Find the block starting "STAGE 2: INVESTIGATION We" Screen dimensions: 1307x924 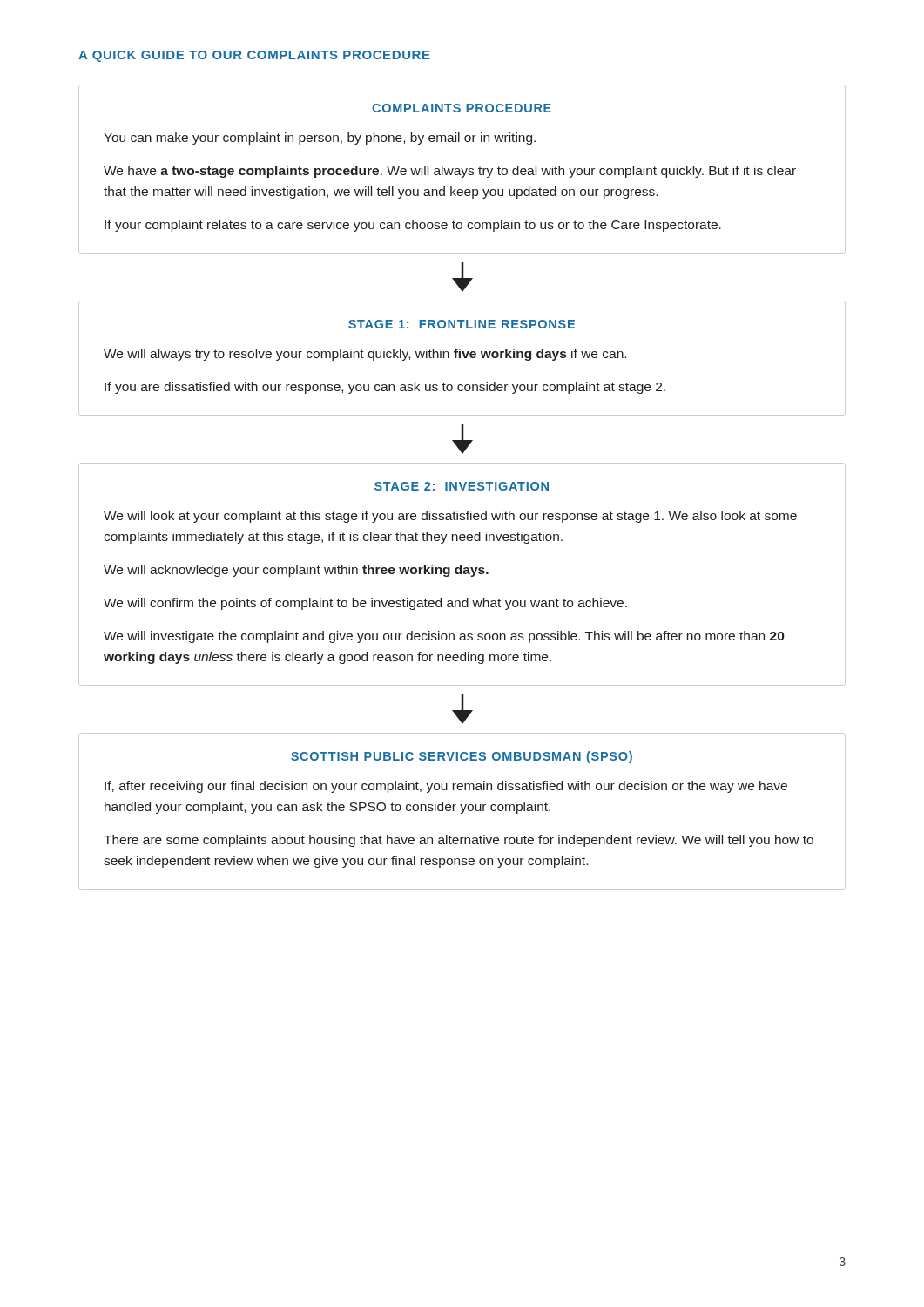coord(462,573)
